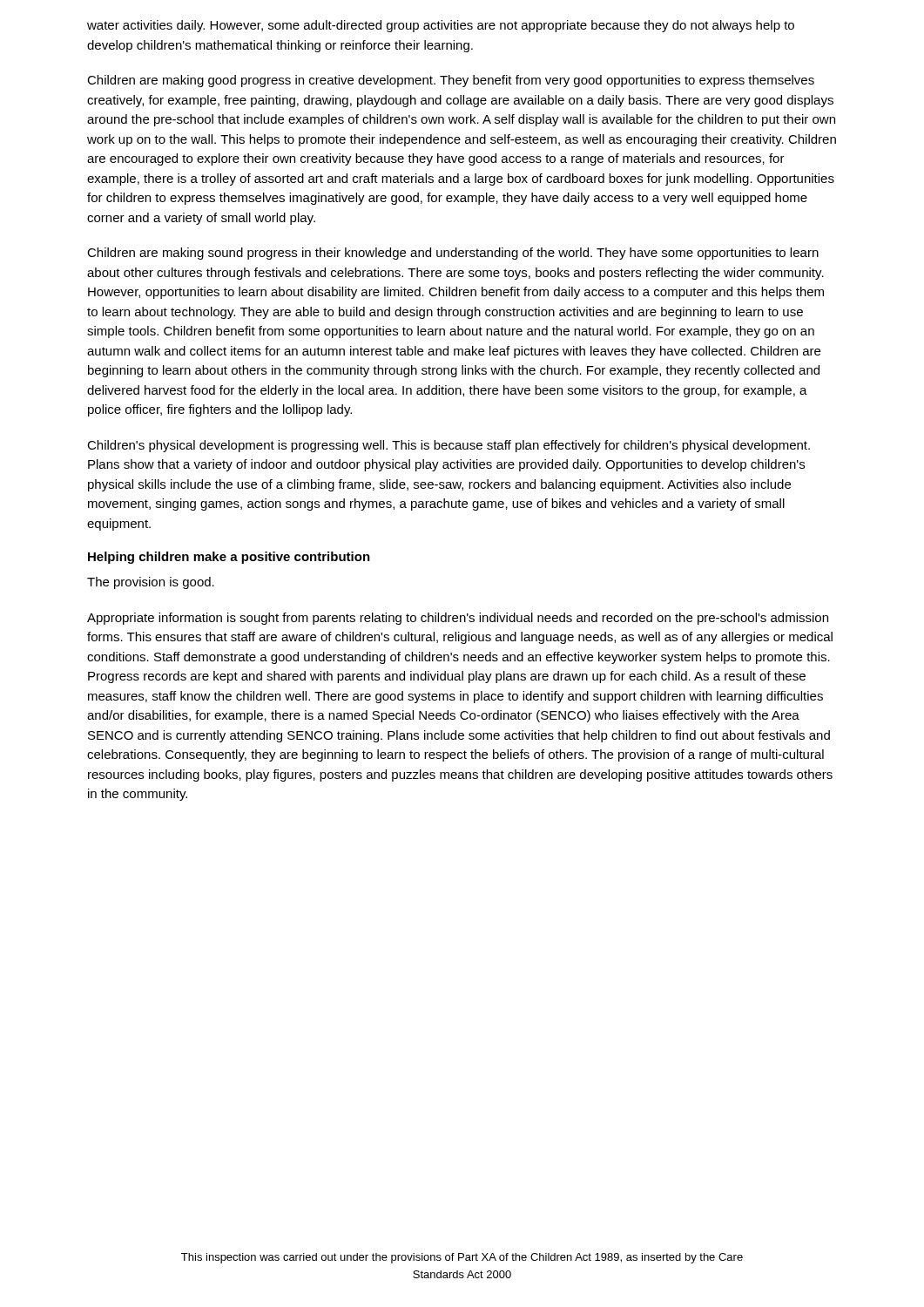Image resolution: width=924 pixels, height=1307 pixels.
Task: Locate the block starting "The provision is"
Action: 151,582
